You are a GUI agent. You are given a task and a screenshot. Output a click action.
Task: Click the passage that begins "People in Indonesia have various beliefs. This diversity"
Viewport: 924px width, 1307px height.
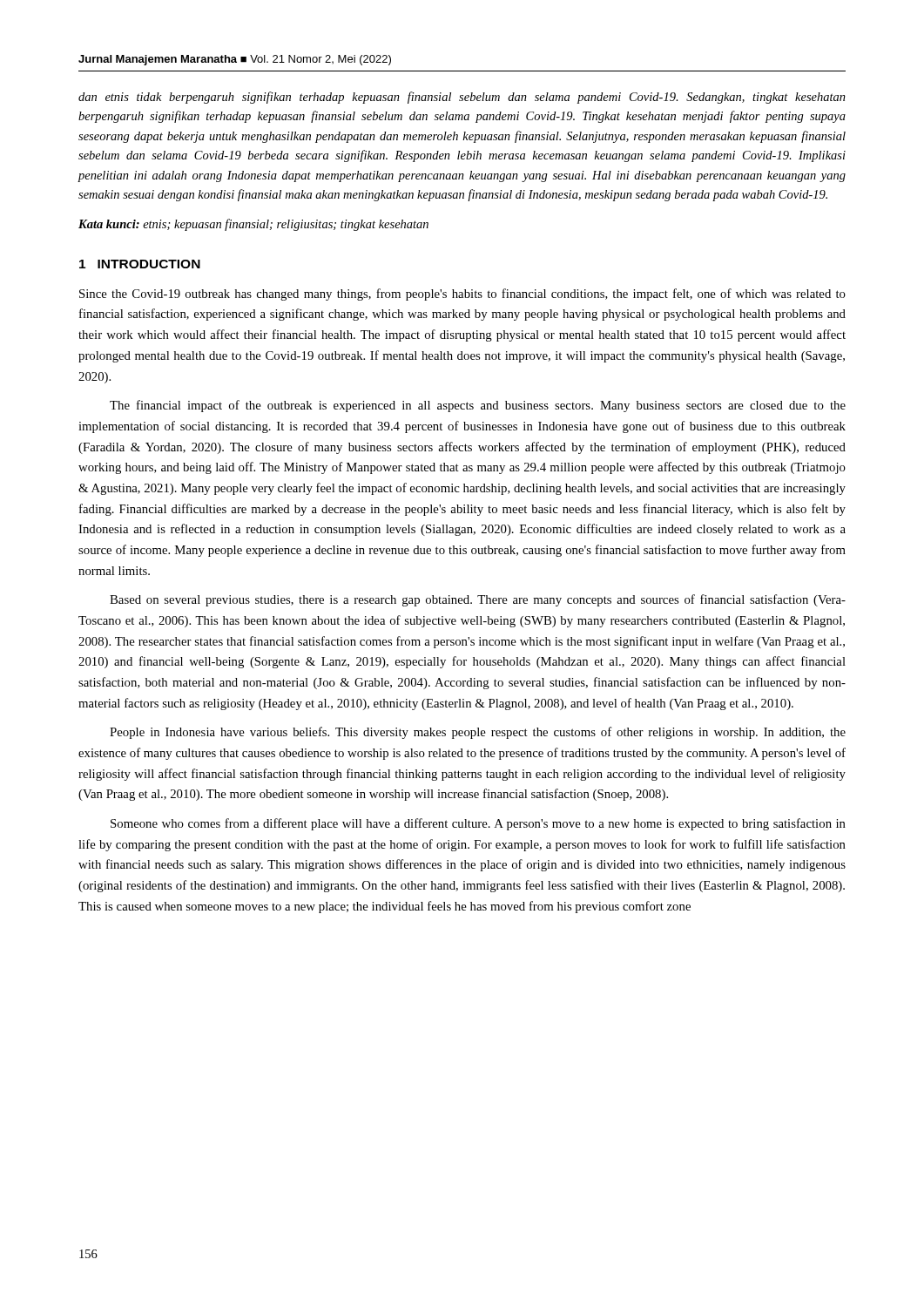pyautogui.click(x=462, y=763)
